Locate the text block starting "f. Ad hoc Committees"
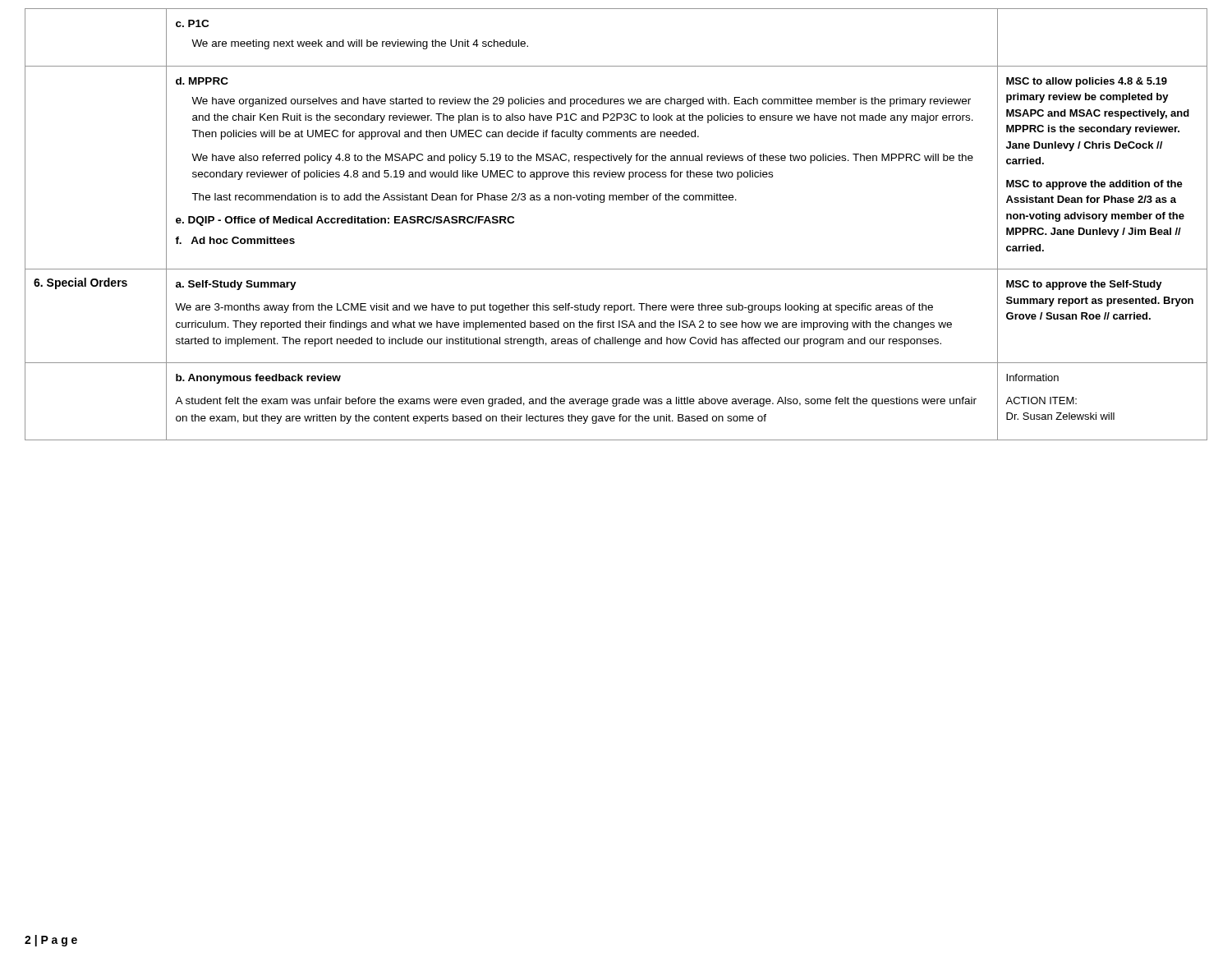The image size is (1232, 953). 235,240
